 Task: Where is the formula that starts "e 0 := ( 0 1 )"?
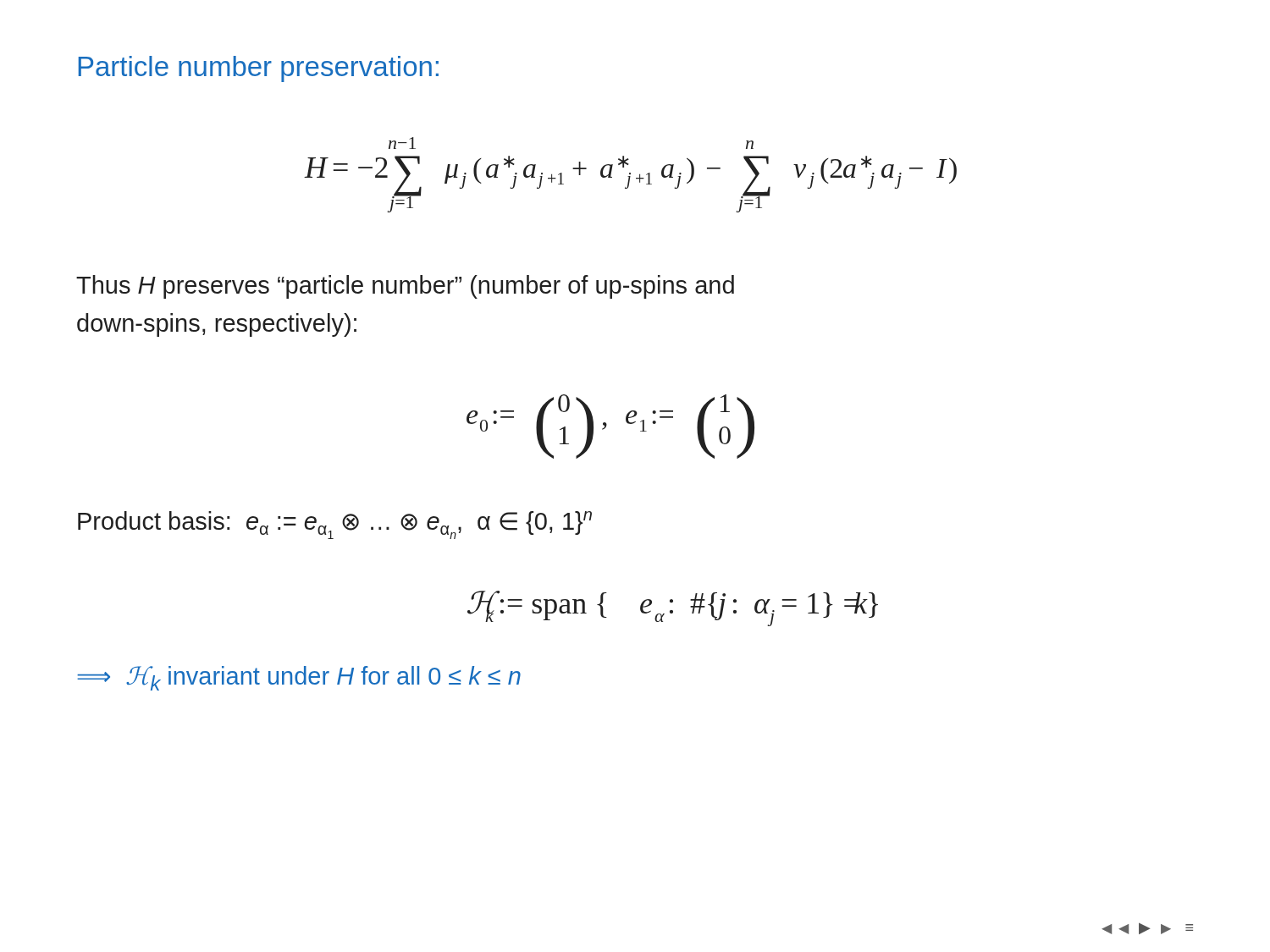click(635, 419)
